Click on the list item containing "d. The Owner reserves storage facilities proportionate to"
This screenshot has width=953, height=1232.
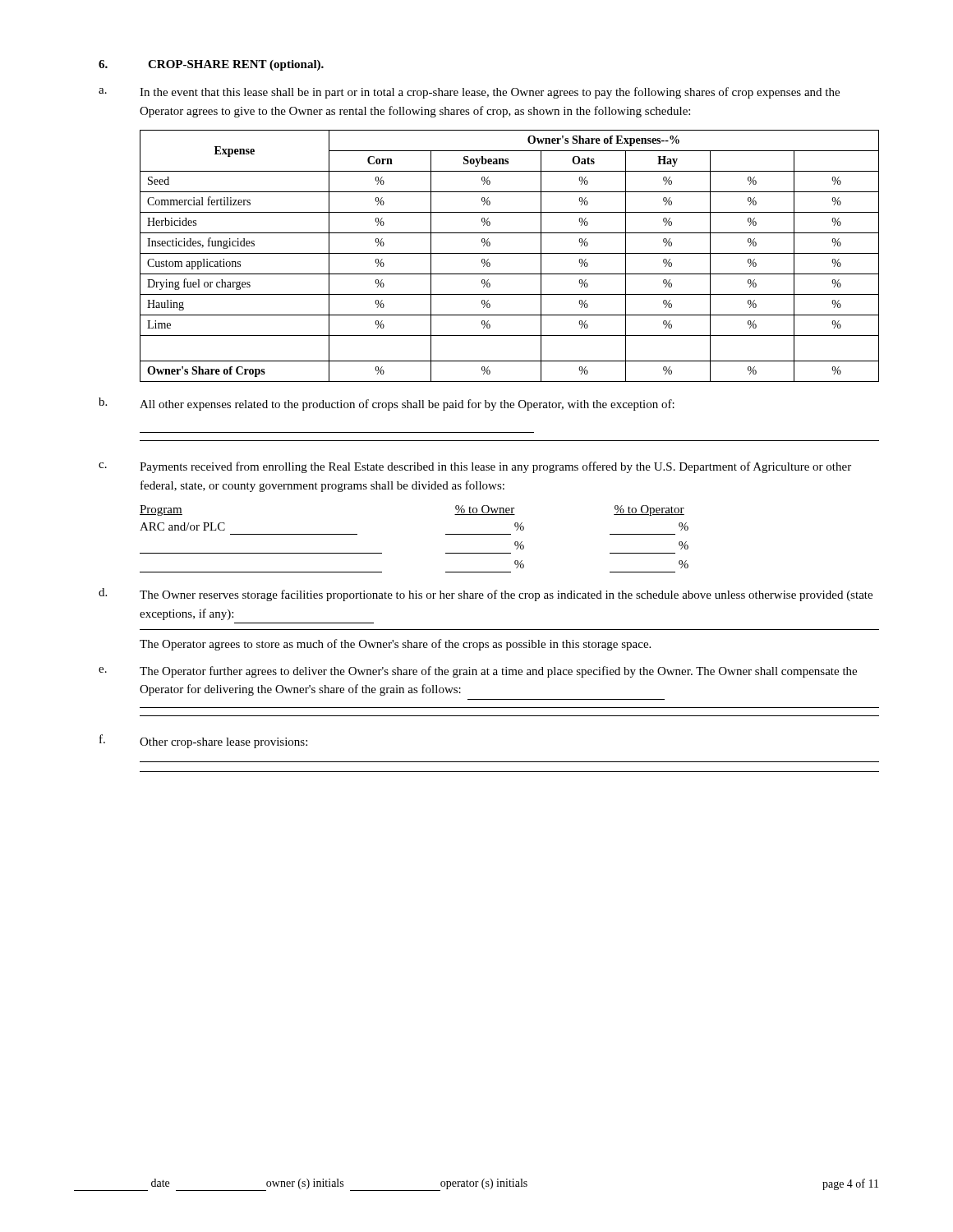489,619
